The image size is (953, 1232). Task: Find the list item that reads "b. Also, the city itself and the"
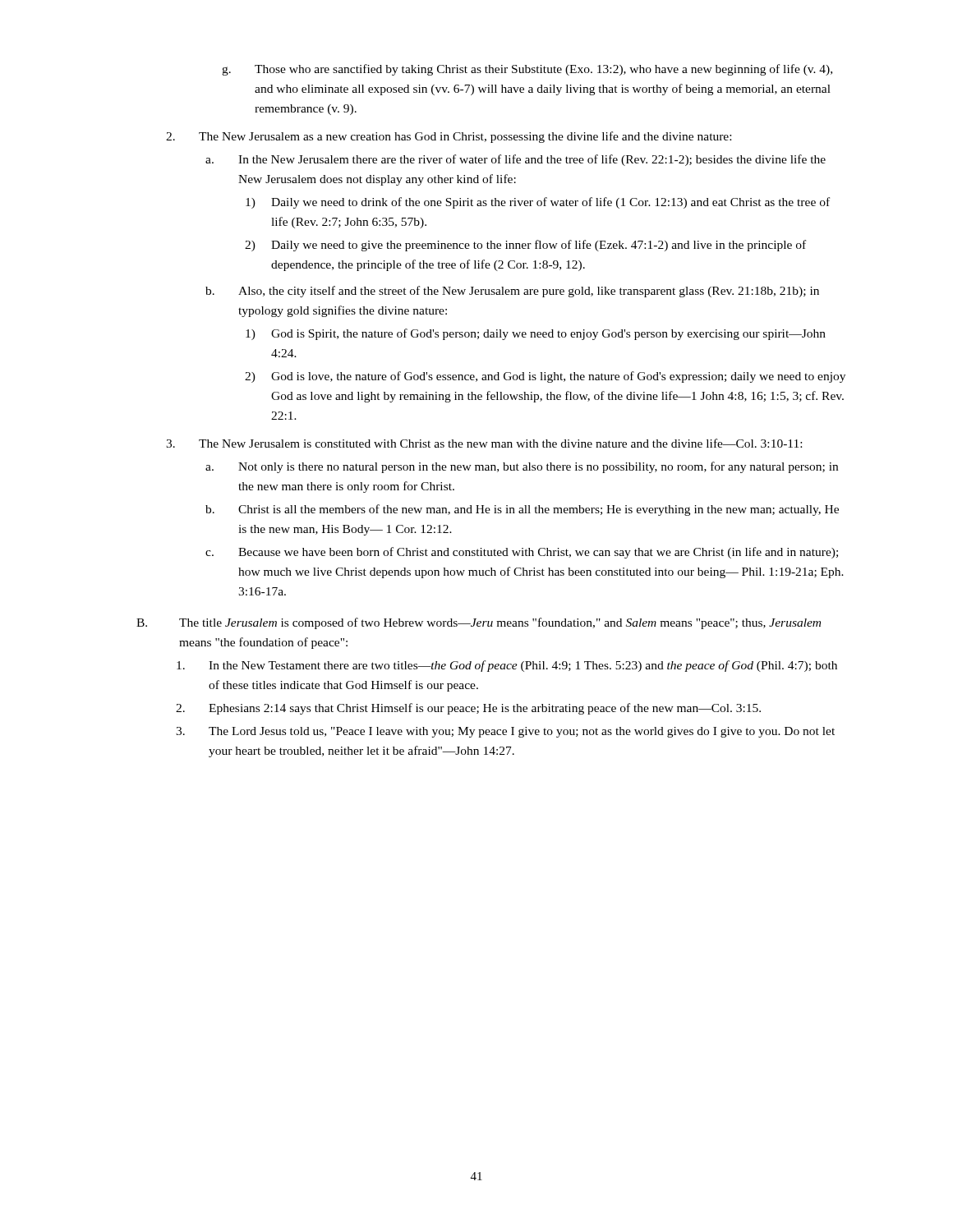pyautogui.click(x=526, y=301)
